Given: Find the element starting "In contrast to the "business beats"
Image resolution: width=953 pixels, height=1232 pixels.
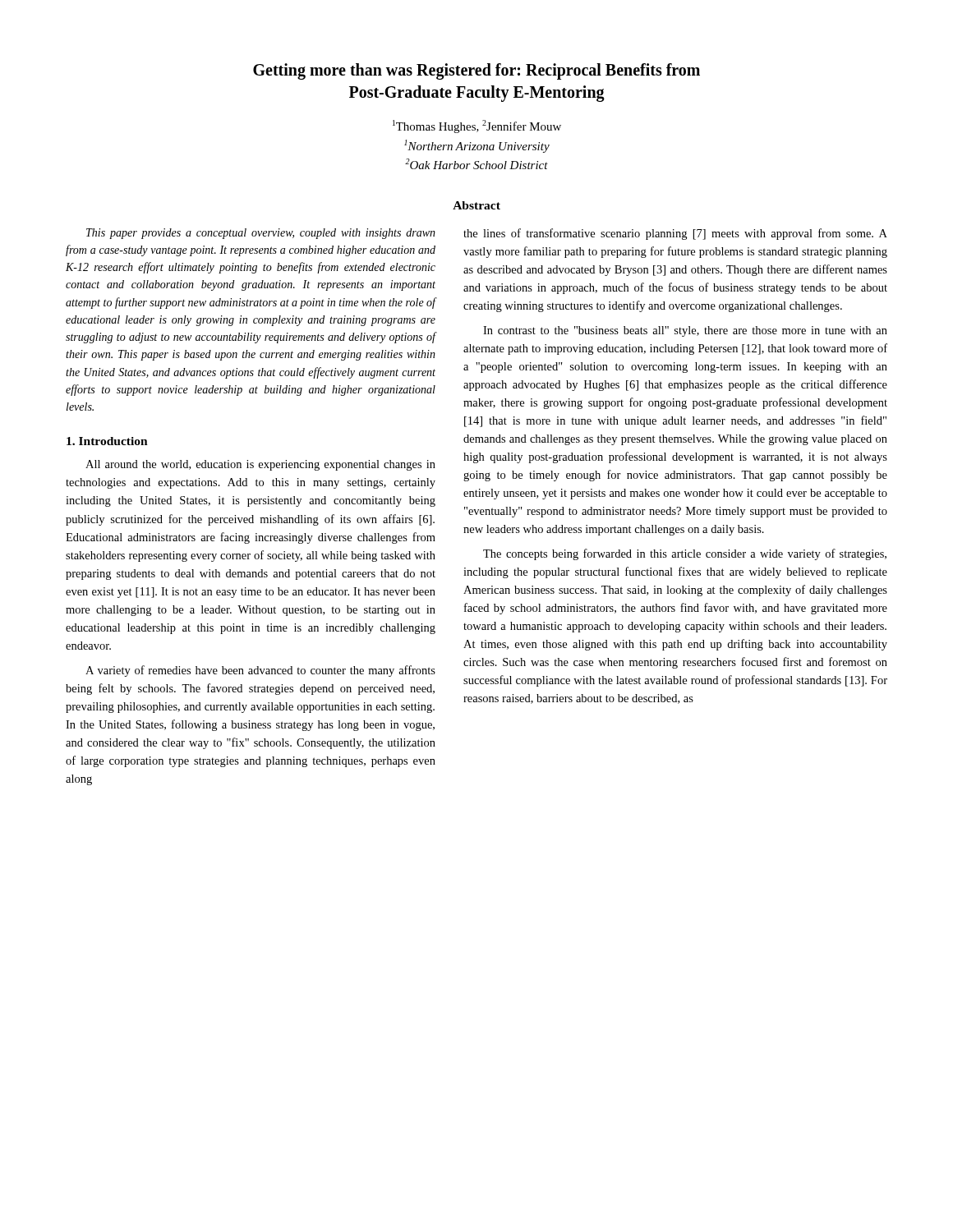Looking at the screenshot, I should click(675, 429).
